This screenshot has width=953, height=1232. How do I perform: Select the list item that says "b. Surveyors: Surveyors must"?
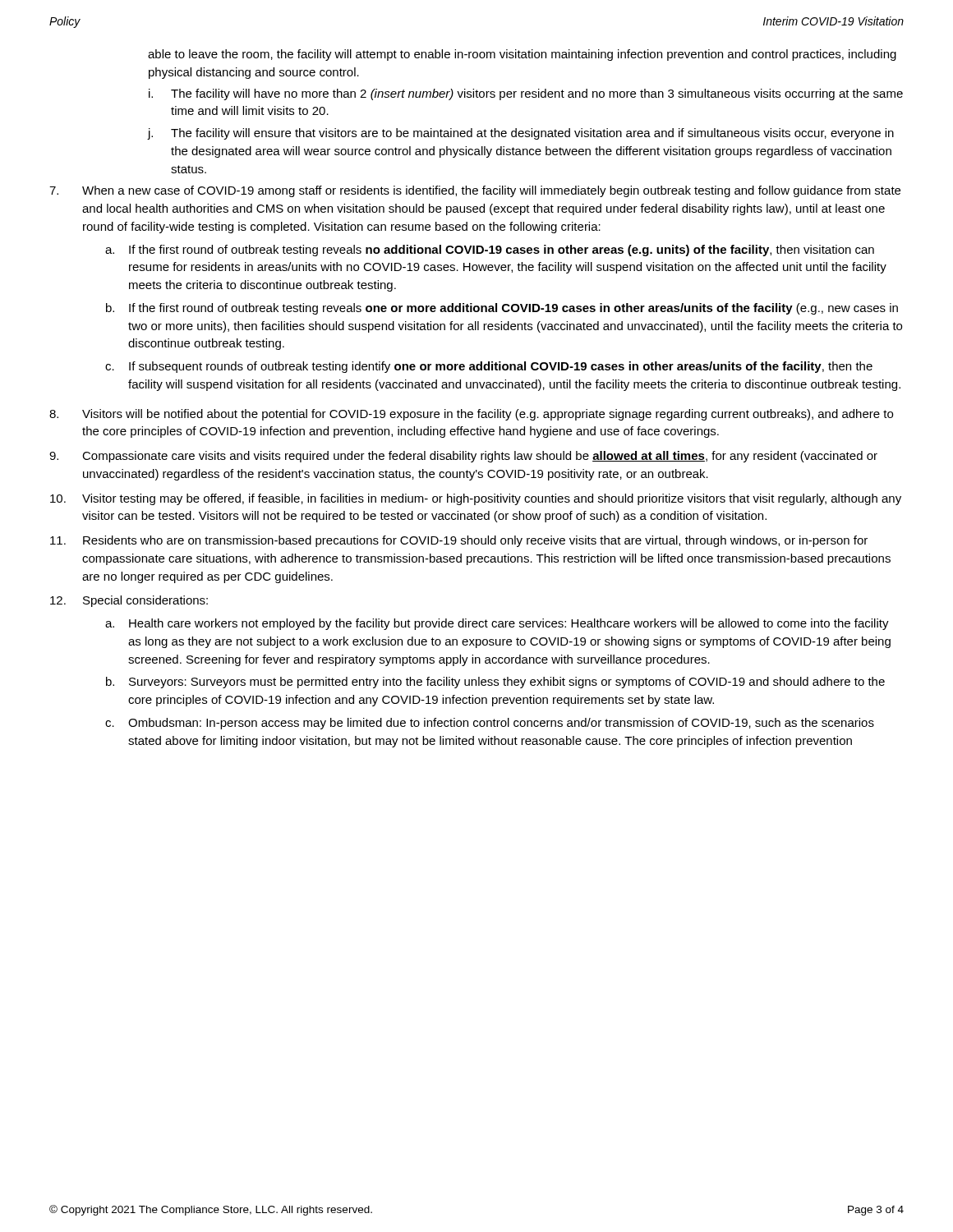pos(504,691)
